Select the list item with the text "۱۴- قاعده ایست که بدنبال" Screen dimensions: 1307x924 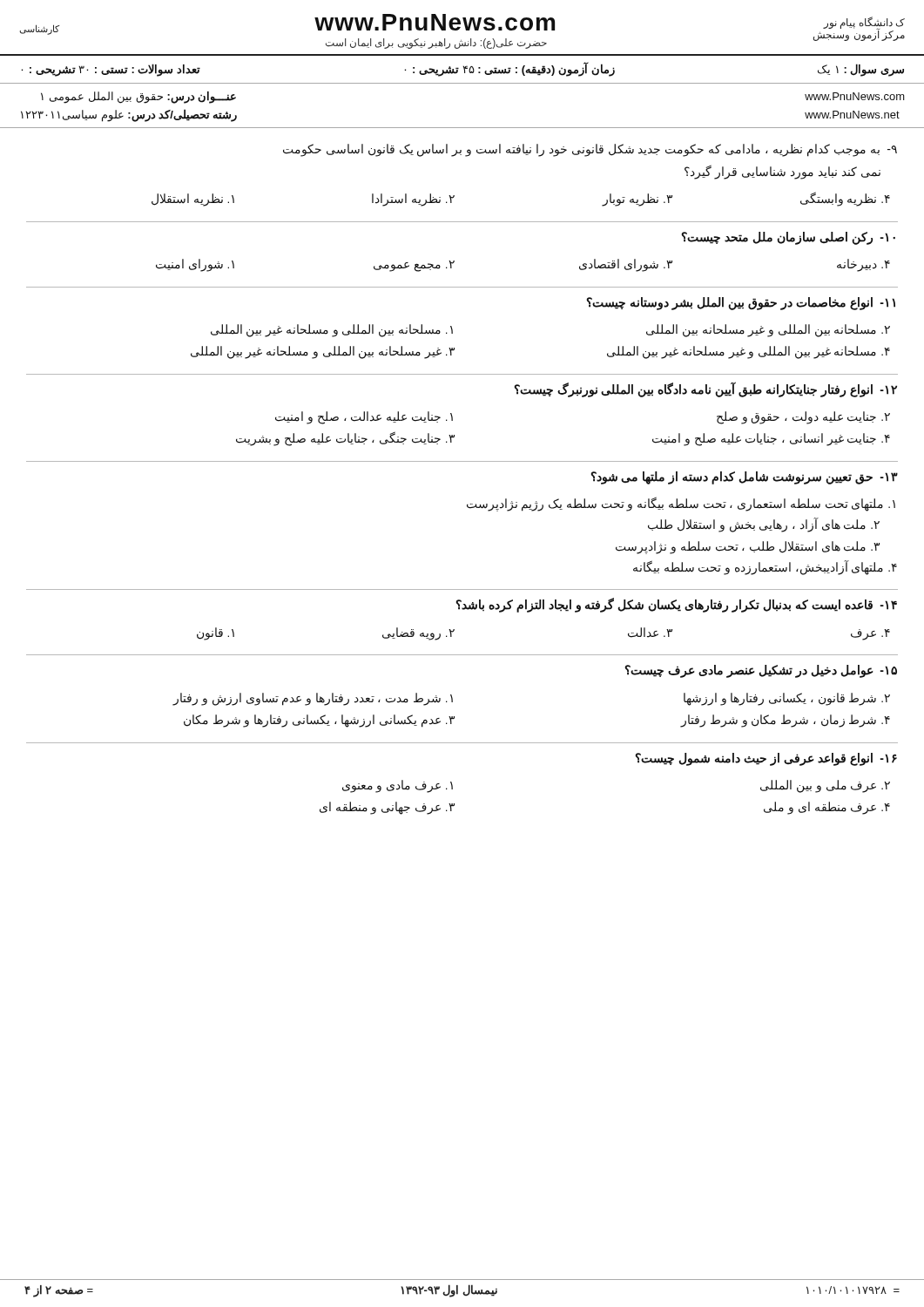[x=462, y=619]
